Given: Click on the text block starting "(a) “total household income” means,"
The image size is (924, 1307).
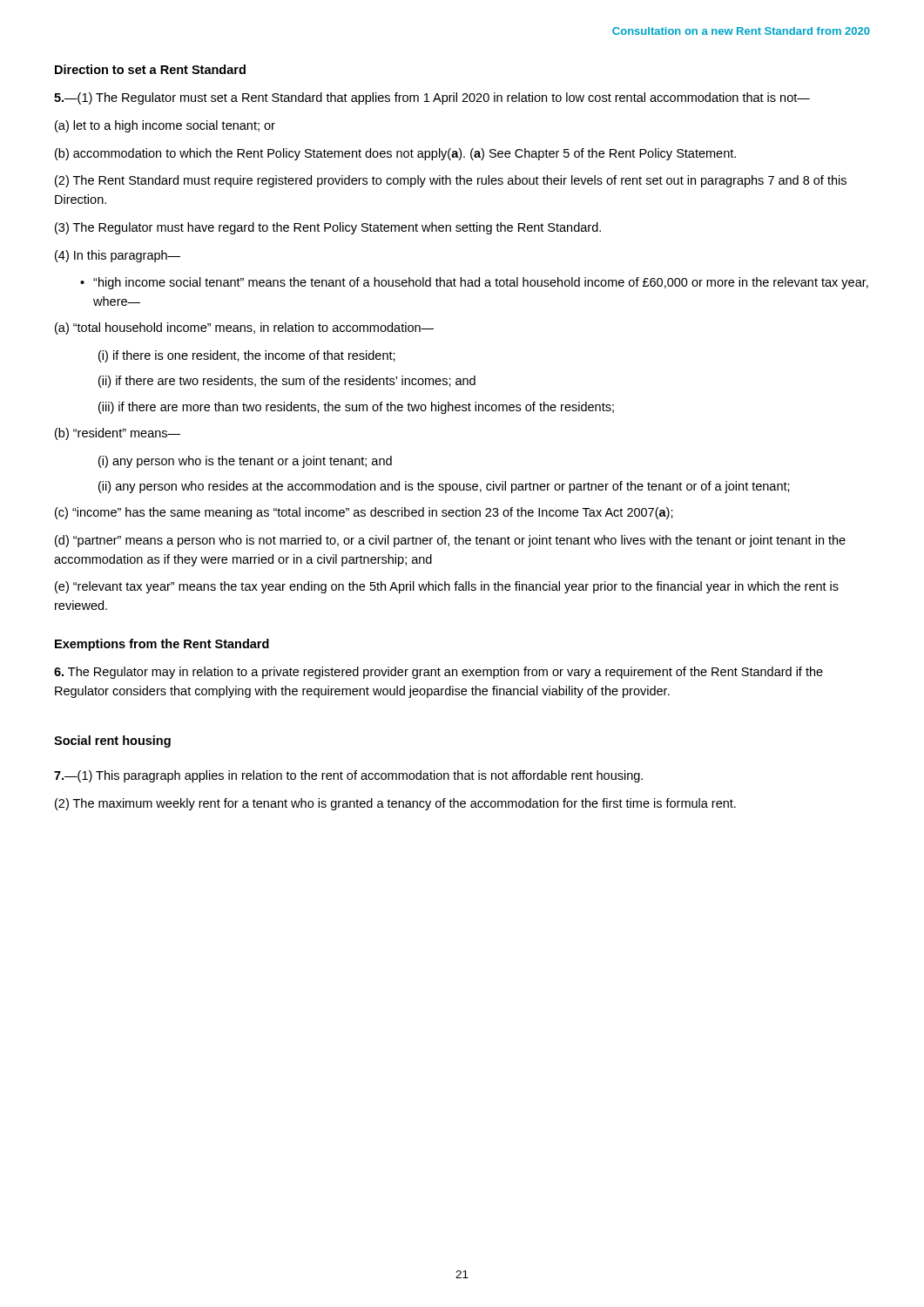Looking at the screenshot, I should click(x=244, y=327).
